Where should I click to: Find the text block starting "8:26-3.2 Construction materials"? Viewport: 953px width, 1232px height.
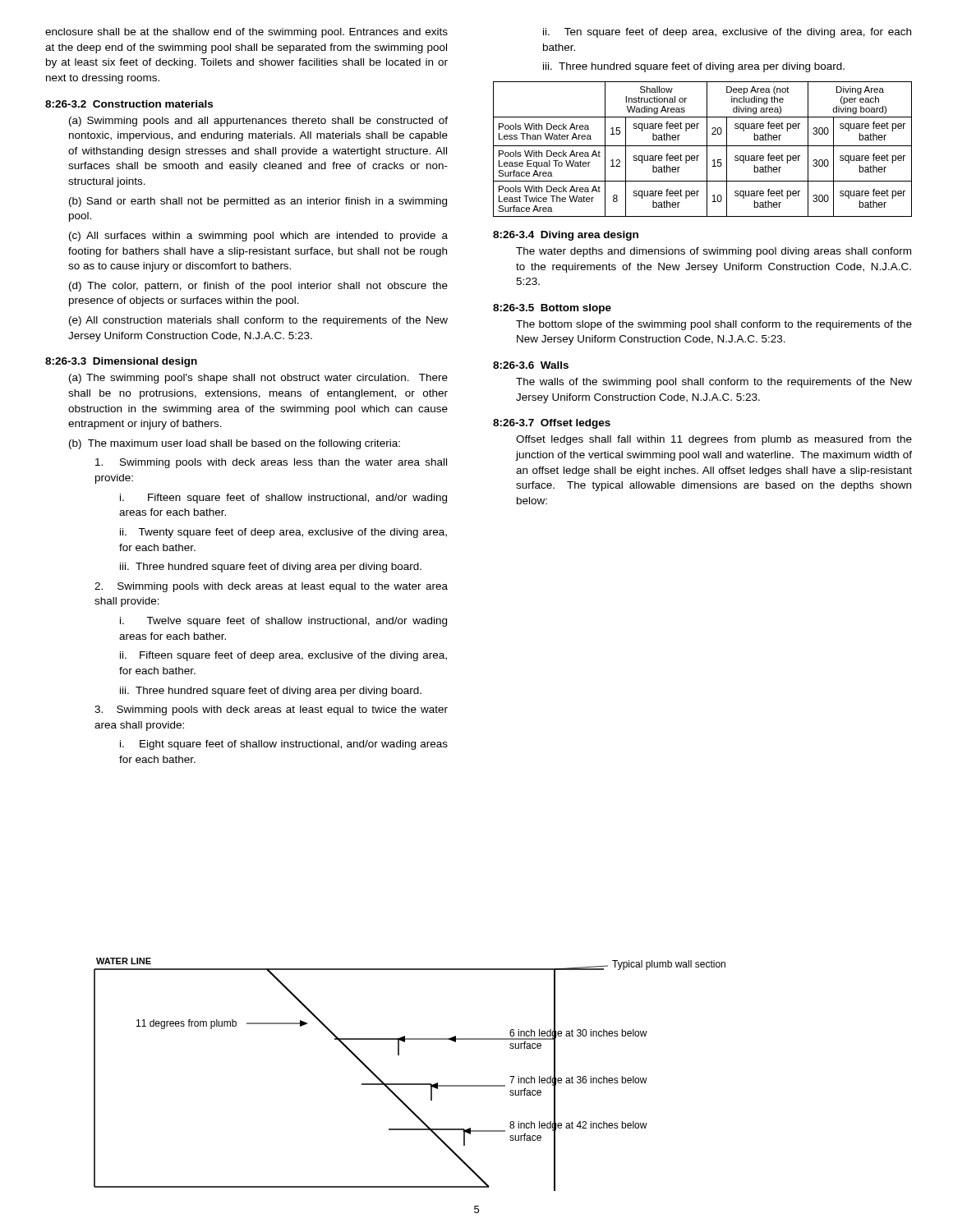[x=129, y=103]
